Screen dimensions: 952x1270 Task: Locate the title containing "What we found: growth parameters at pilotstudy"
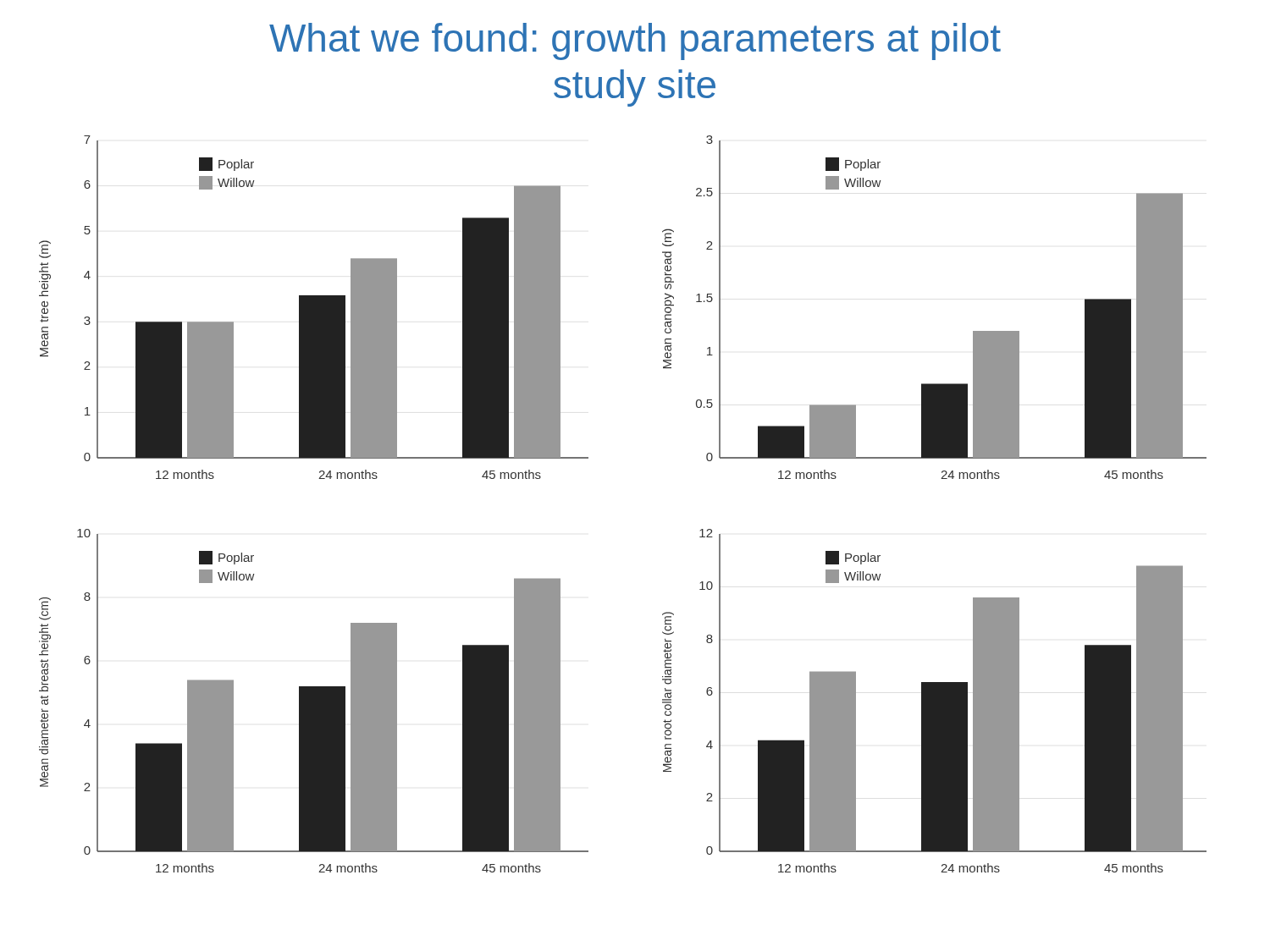tap(635, 62)
